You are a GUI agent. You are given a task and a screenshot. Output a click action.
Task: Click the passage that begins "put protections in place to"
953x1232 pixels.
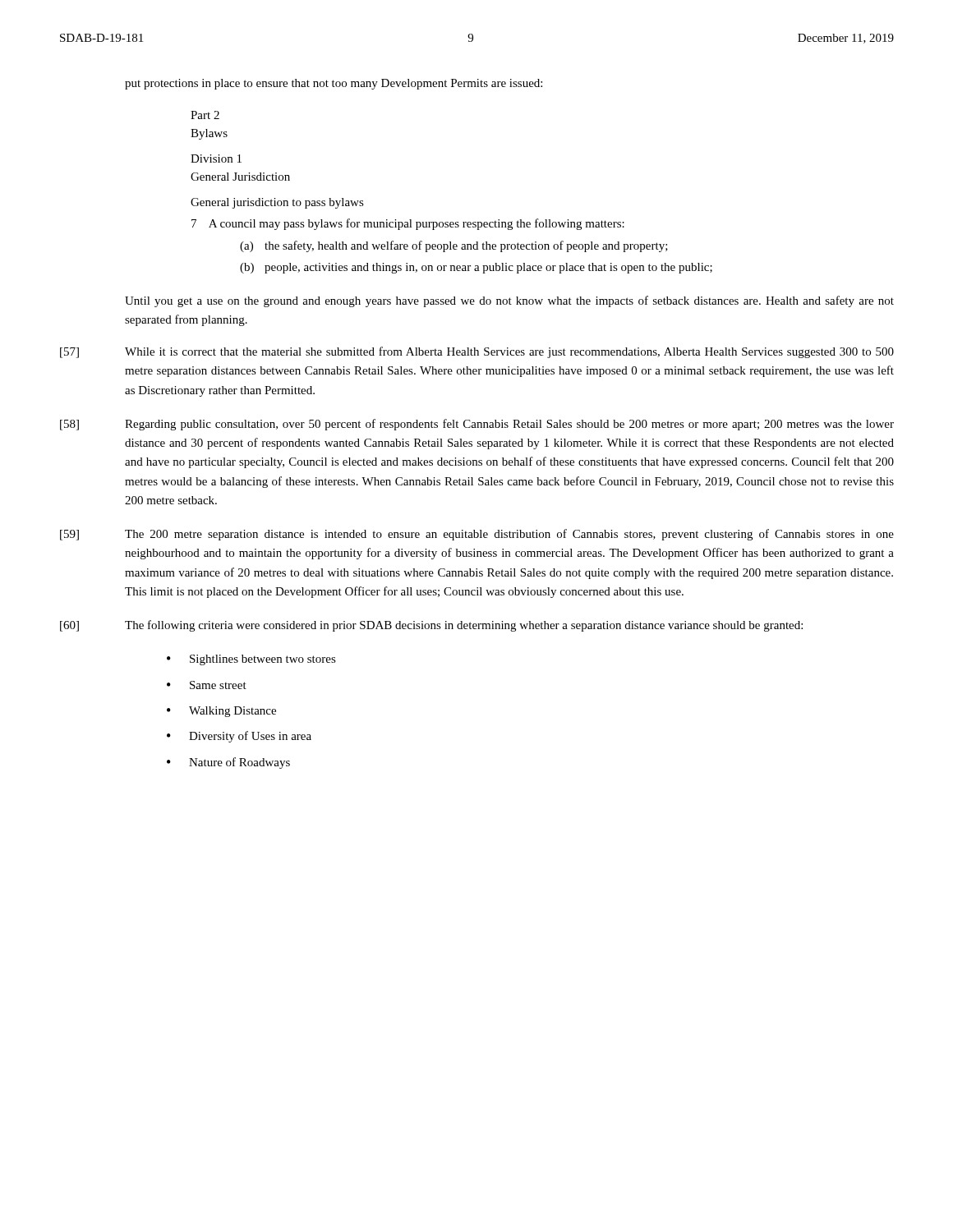(x=334, y=83)
